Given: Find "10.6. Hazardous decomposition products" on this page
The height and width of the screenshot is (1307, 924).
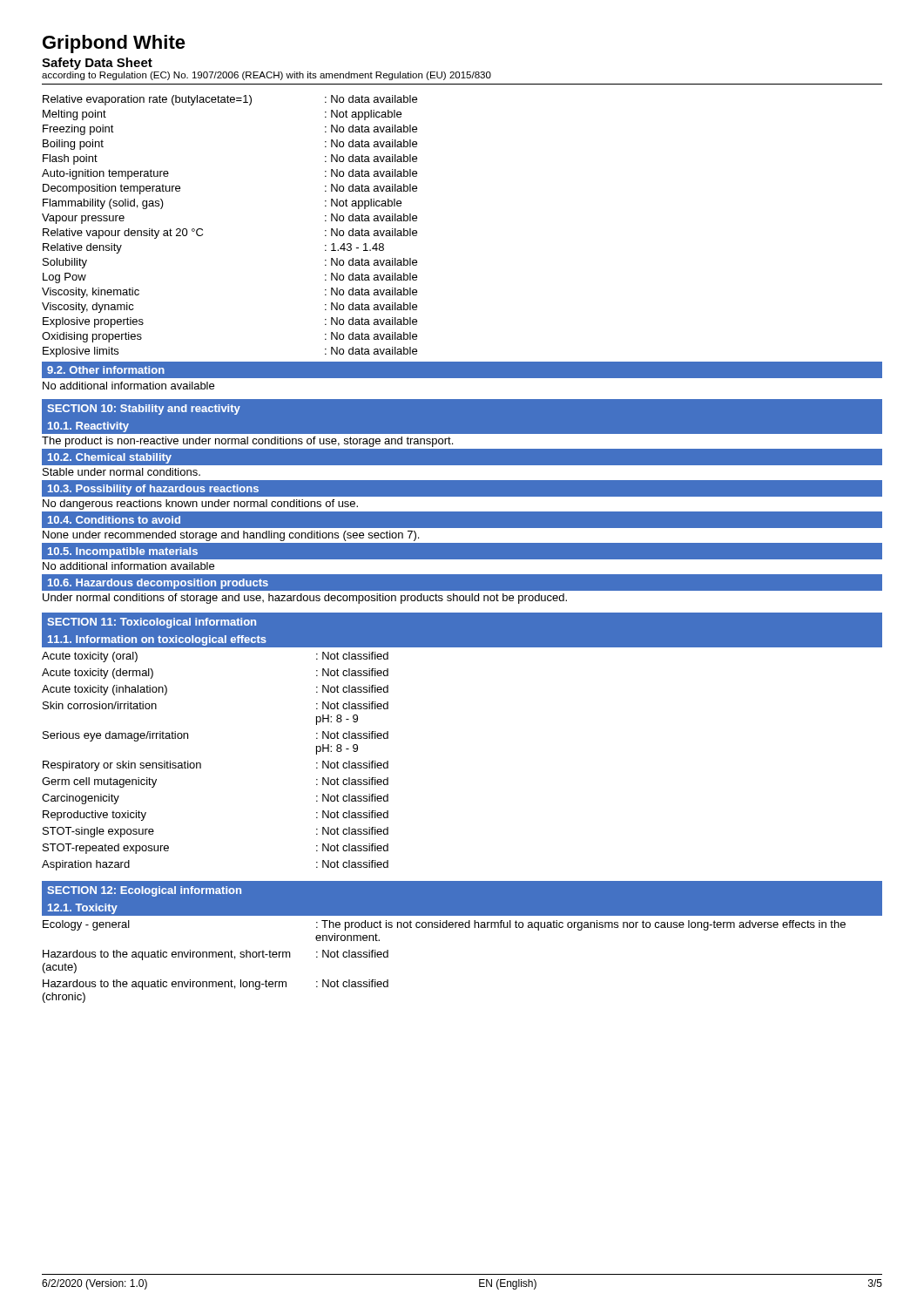Looking at the screenshot, I should (158, 583).
